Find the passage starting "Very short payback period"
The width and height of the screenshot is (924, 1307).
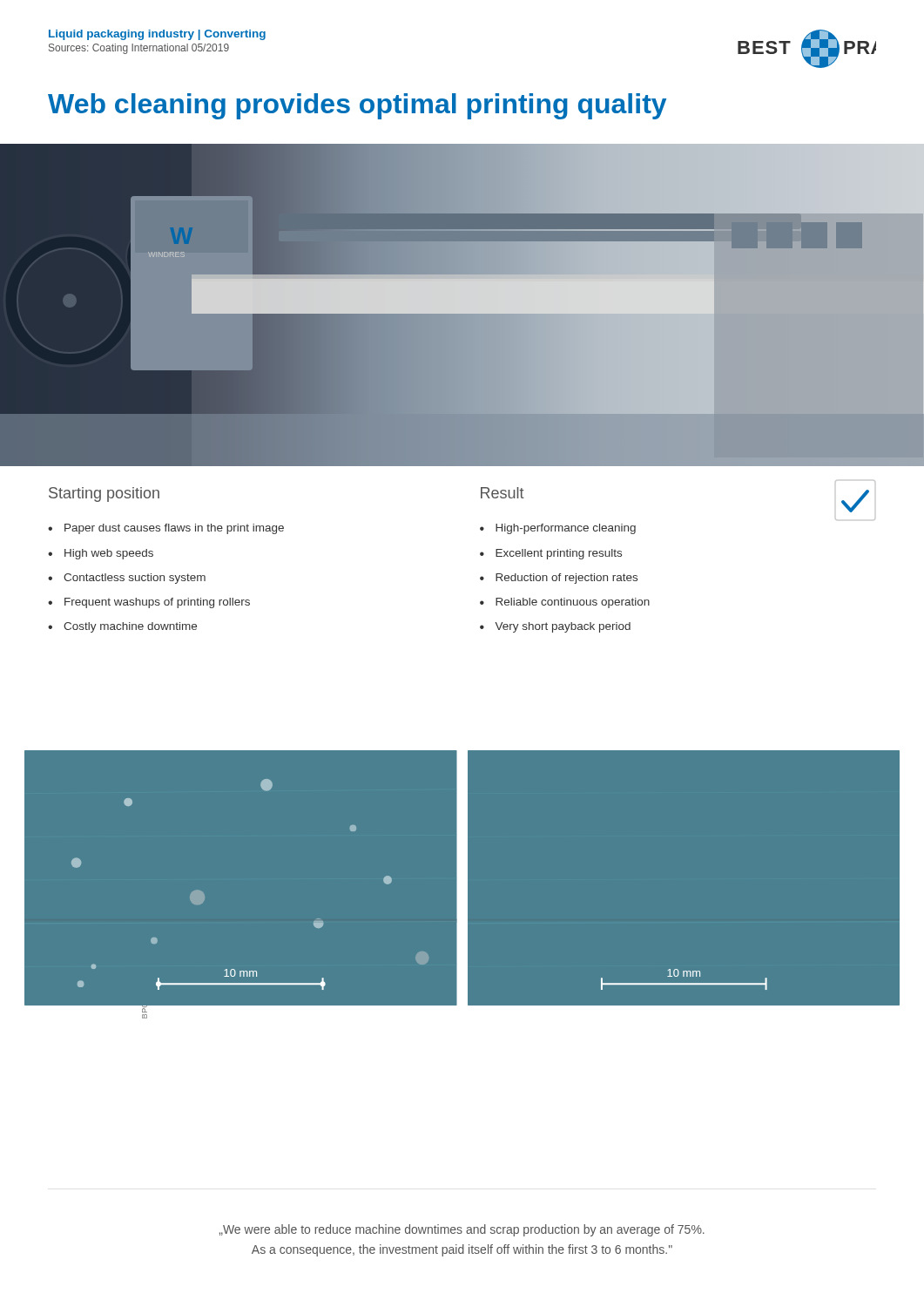click(x=563, y=626)
